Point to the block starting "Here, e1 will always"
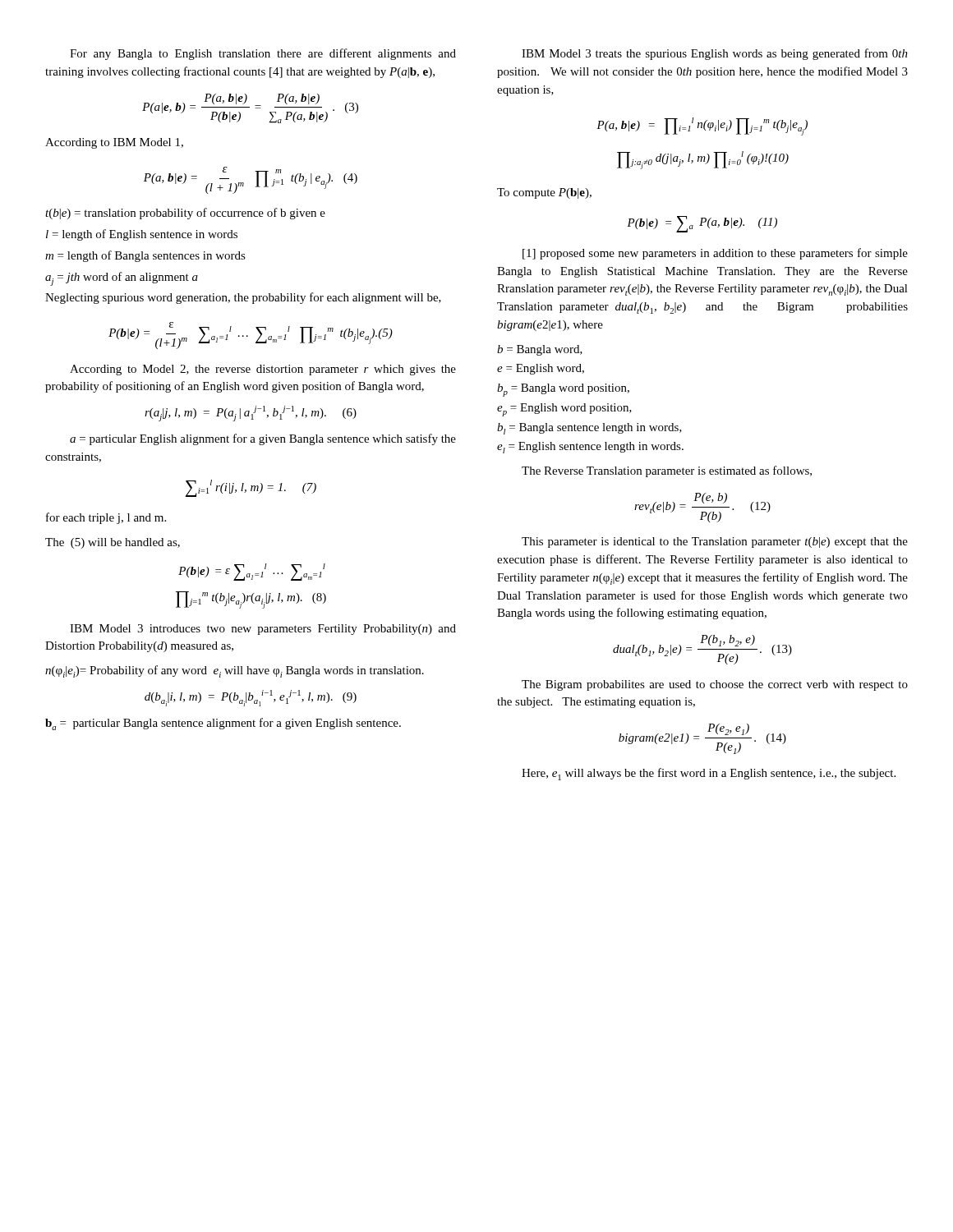This screenshot has width=953, height=1232. (709, 774)
